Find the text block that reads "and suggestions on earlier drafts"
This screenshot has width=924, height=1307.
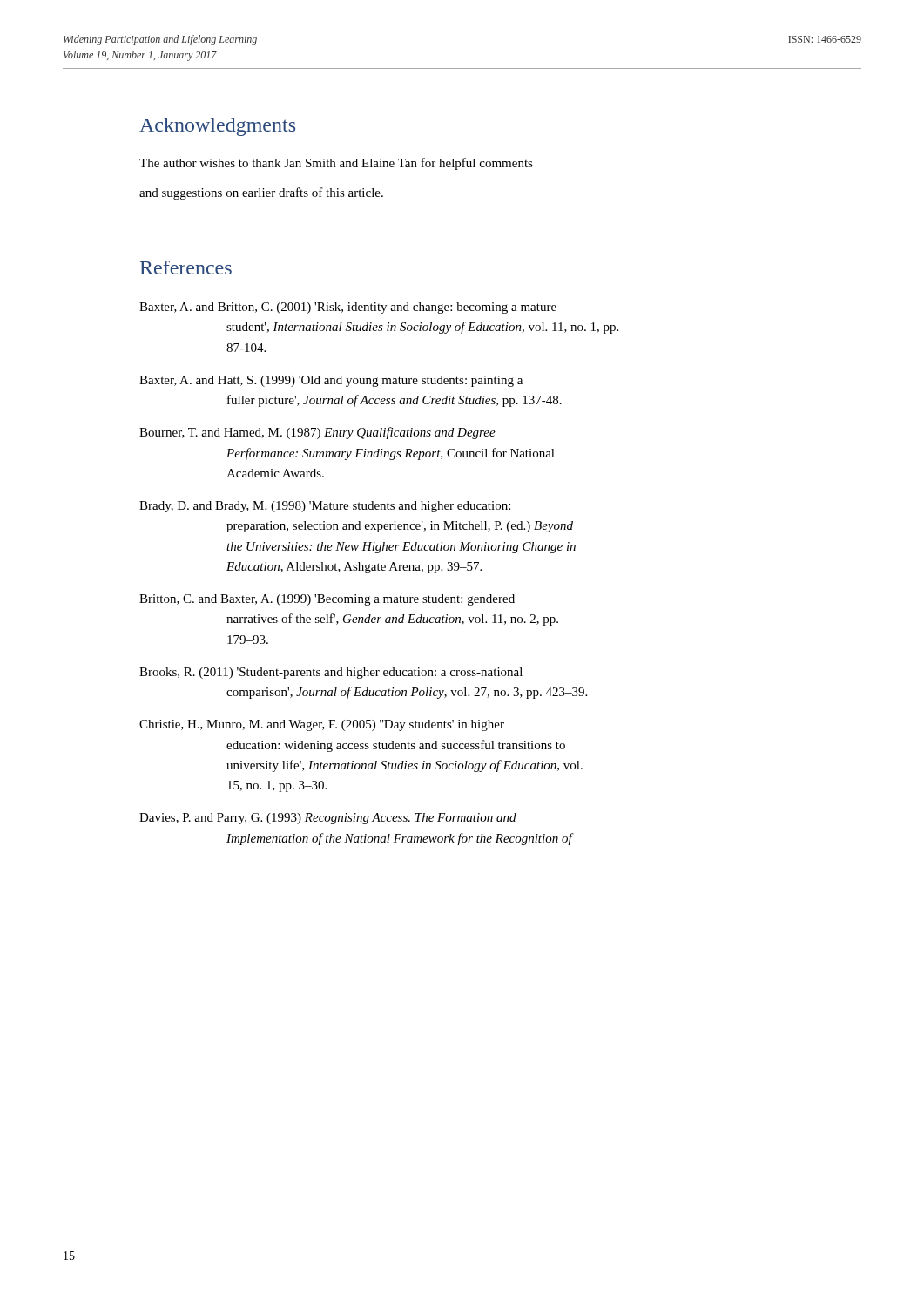262,192
